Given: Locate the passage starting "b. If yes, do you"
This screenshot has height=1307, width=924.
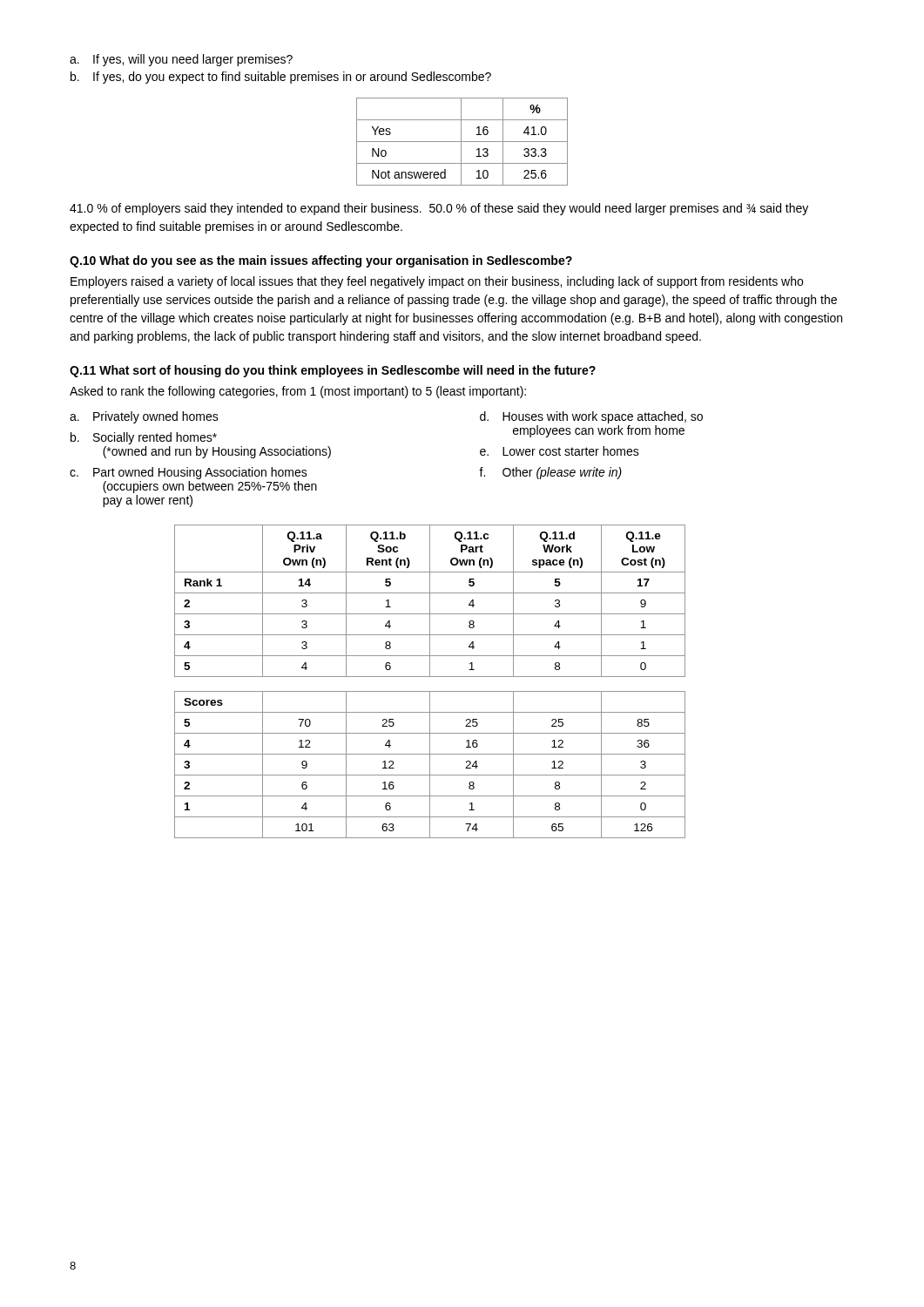Looking at the screenshot, I should click(x=281, y=77).
